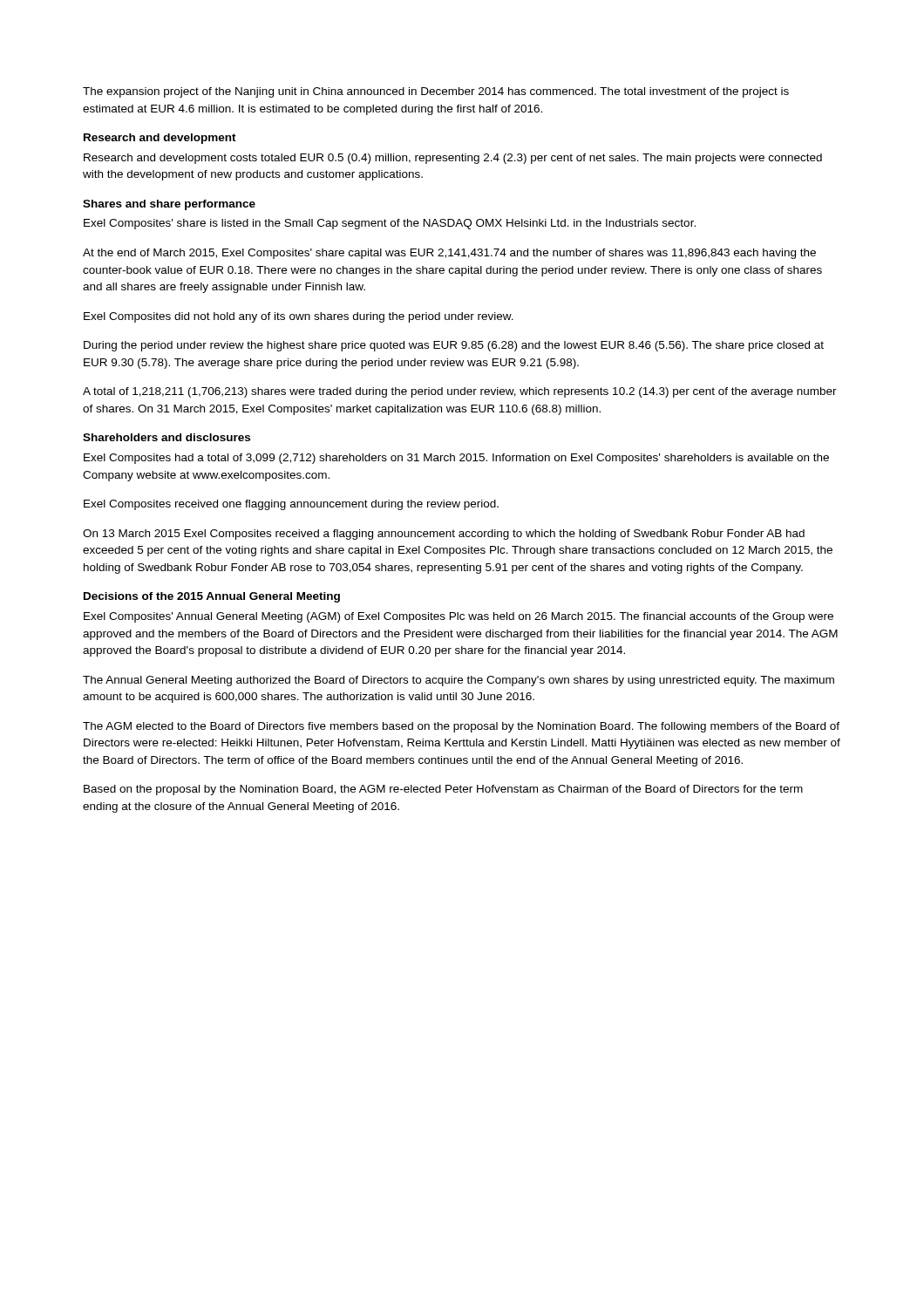This screenshot has height=1308, width=924.
Task: Find the text block containing "Exel Composites' share is listed in"
Action: point(390,223)
